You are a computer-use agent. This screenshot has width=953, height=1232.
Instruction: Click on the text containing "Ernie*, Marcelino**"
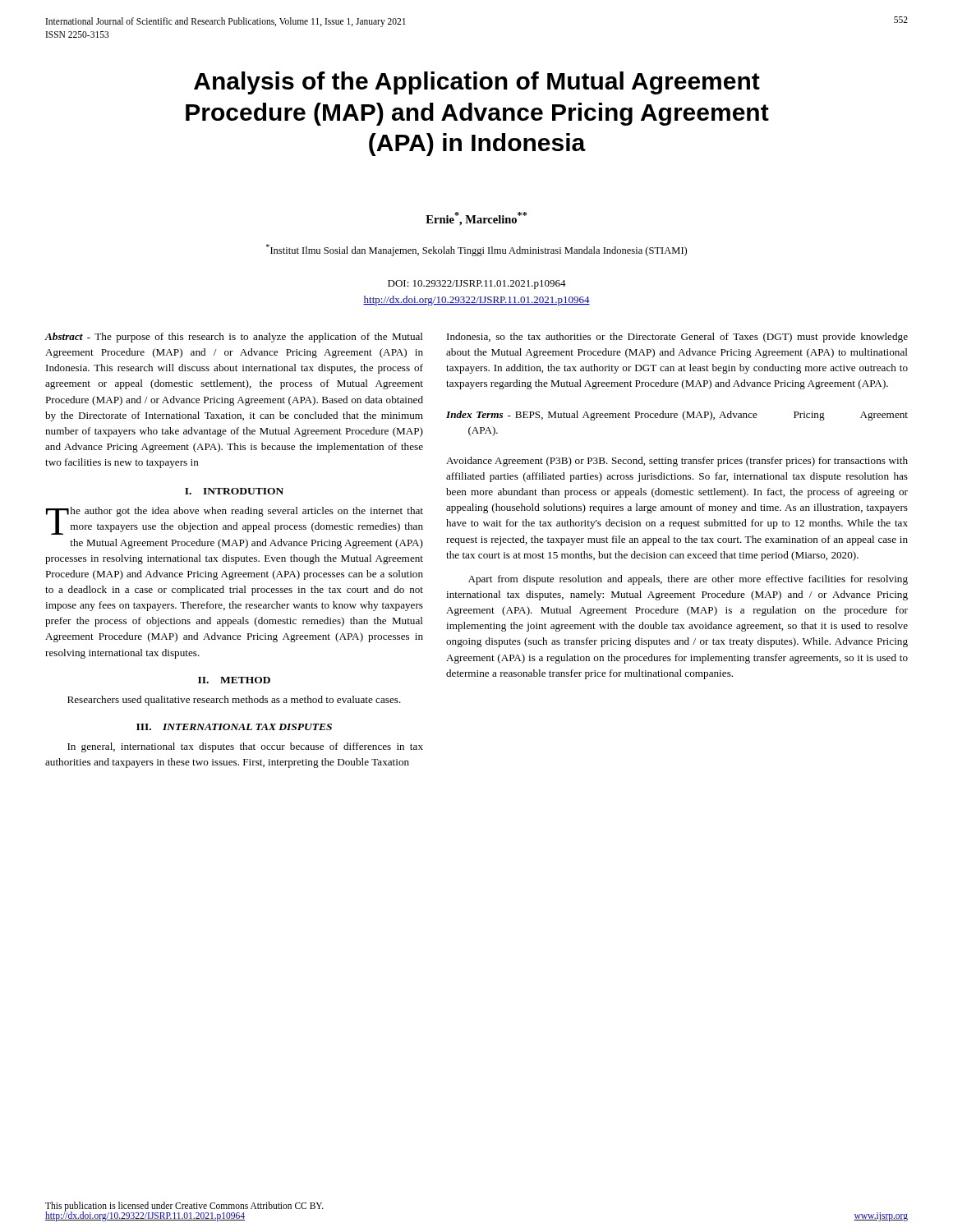tap(476, 218)
